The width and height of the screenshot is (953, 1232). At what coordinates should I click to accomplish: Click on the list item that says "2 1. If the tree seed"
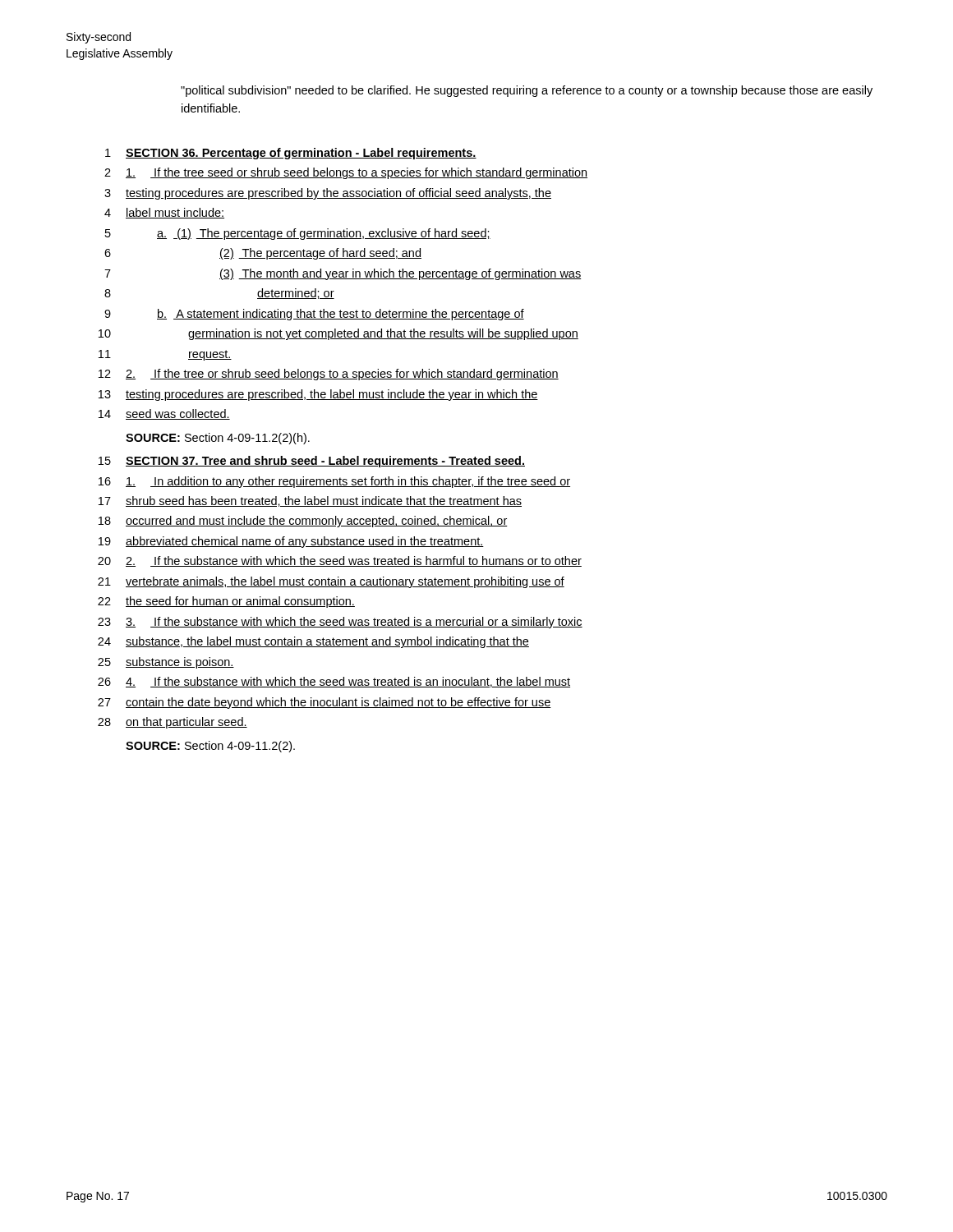pos(476,173)
